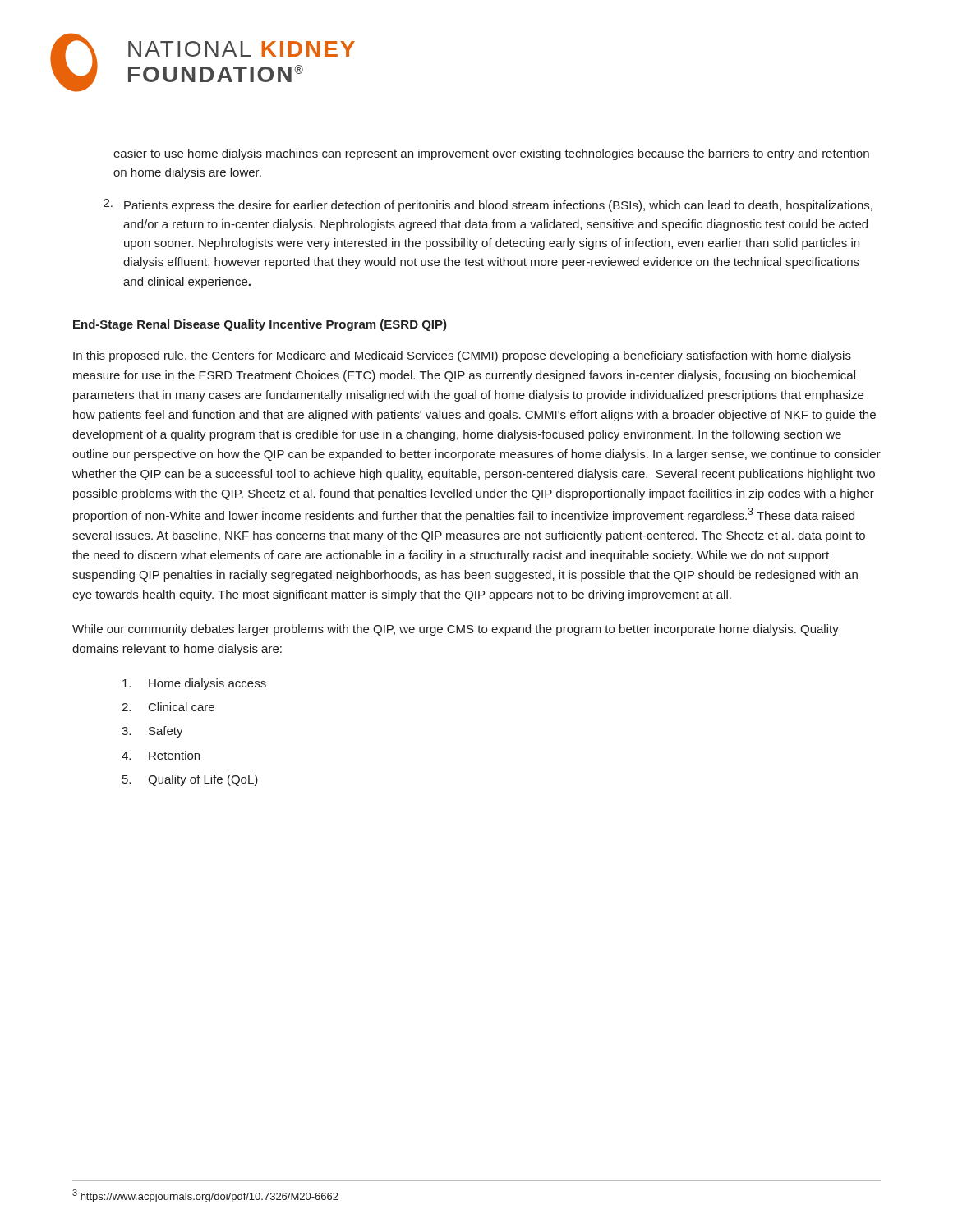
Task: Find "4. Retention" on this page
Action: [161, 755]
